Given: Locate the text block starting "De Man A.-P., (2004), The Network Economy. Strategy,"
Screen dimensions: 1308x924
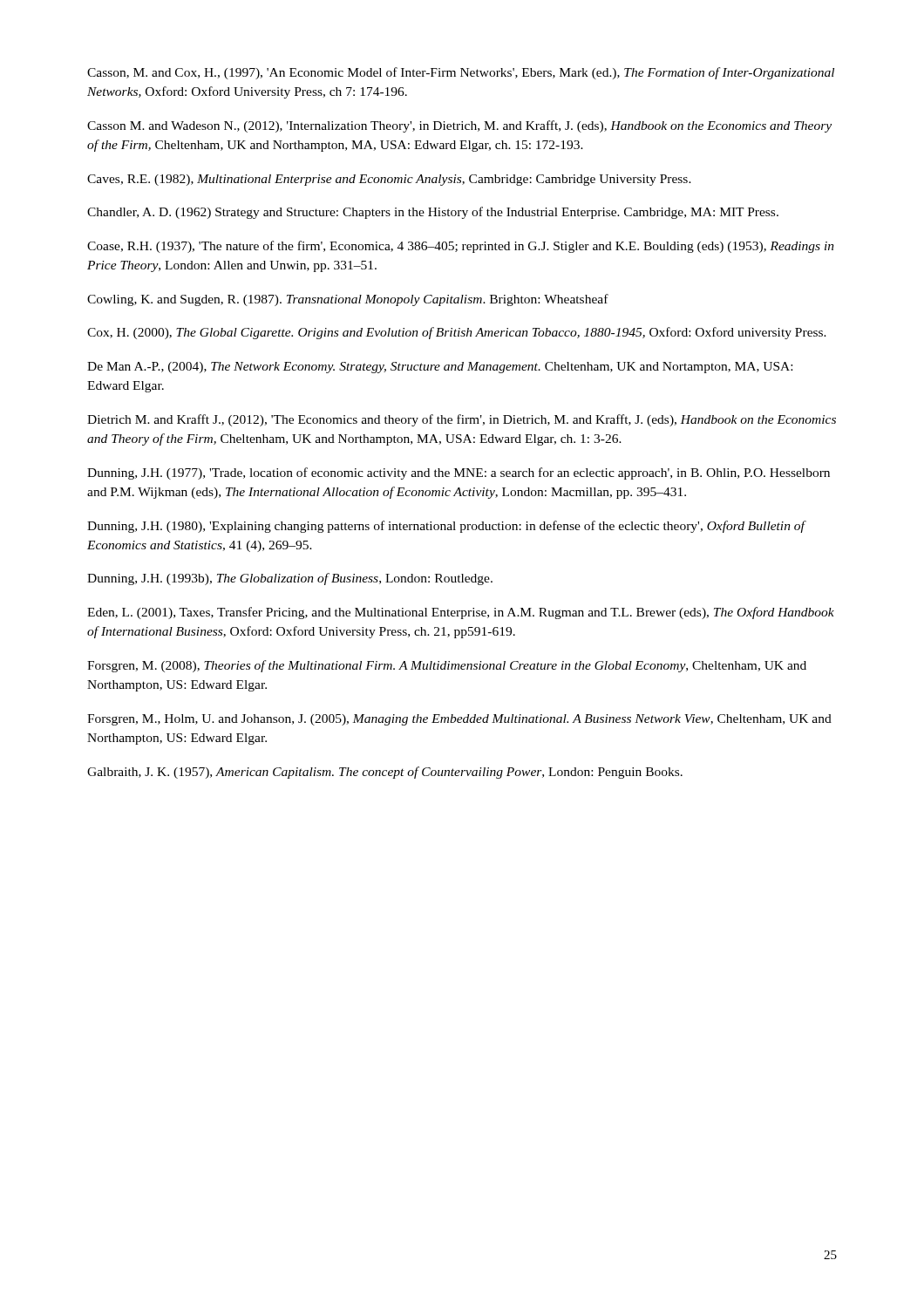Looking at the screenshot, I should pos(440,375).
